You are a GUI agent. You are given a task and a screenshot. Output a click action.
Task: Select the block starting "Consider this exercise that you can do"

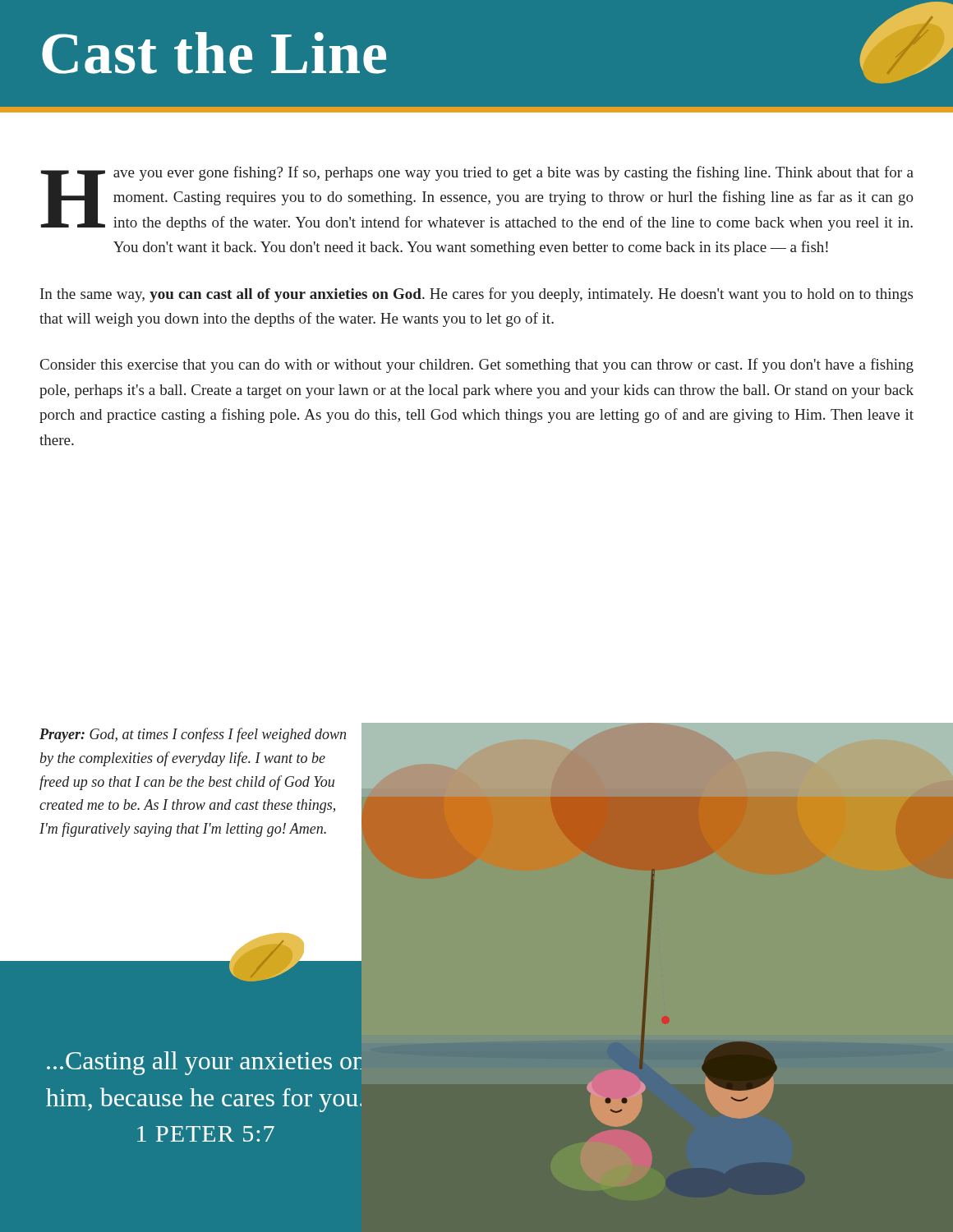point(476,402)
